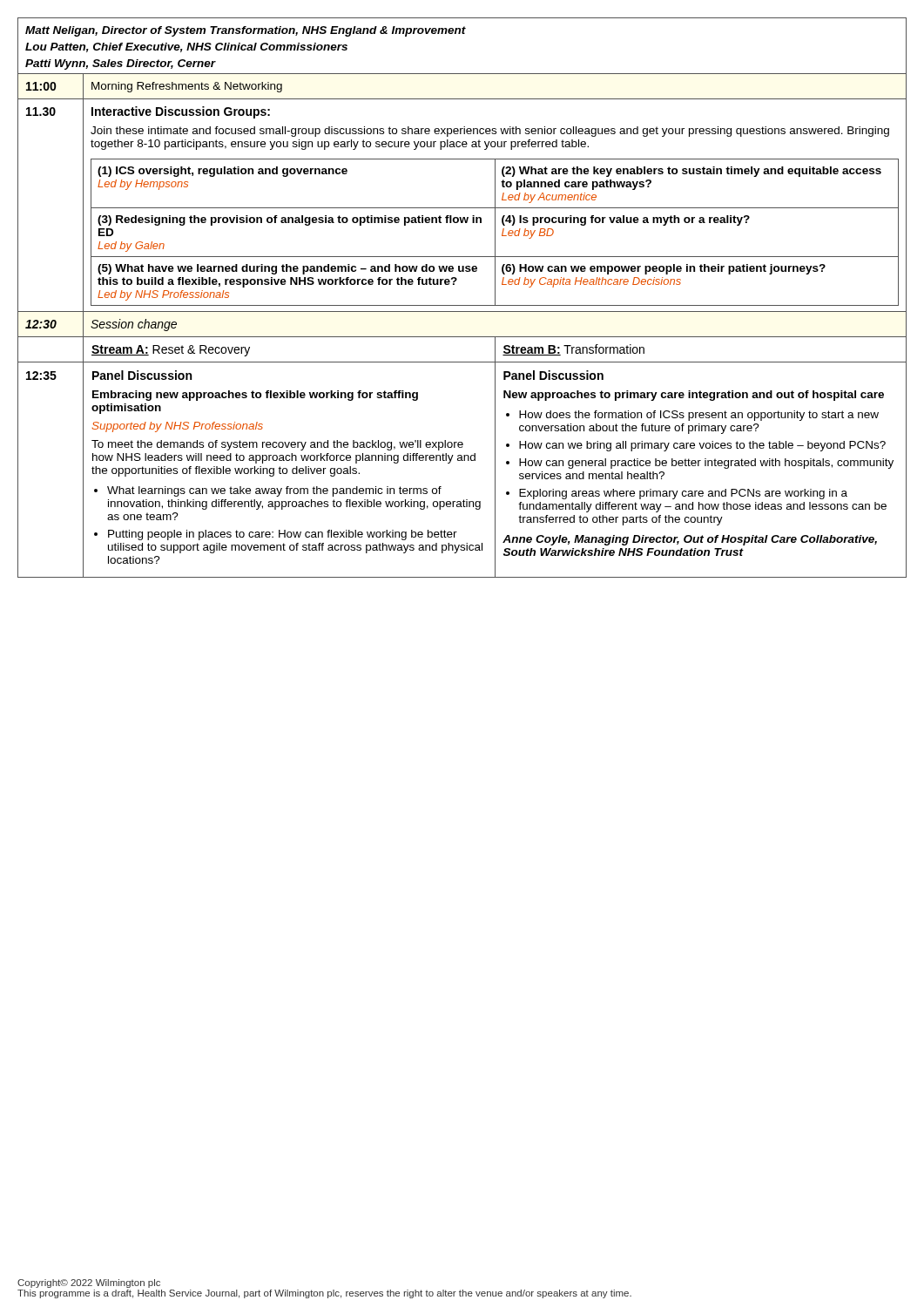This screenshot has height=1307, width=924.
Task: Locate the text "Morning Refreshments & Networking"
Action: 187,86
